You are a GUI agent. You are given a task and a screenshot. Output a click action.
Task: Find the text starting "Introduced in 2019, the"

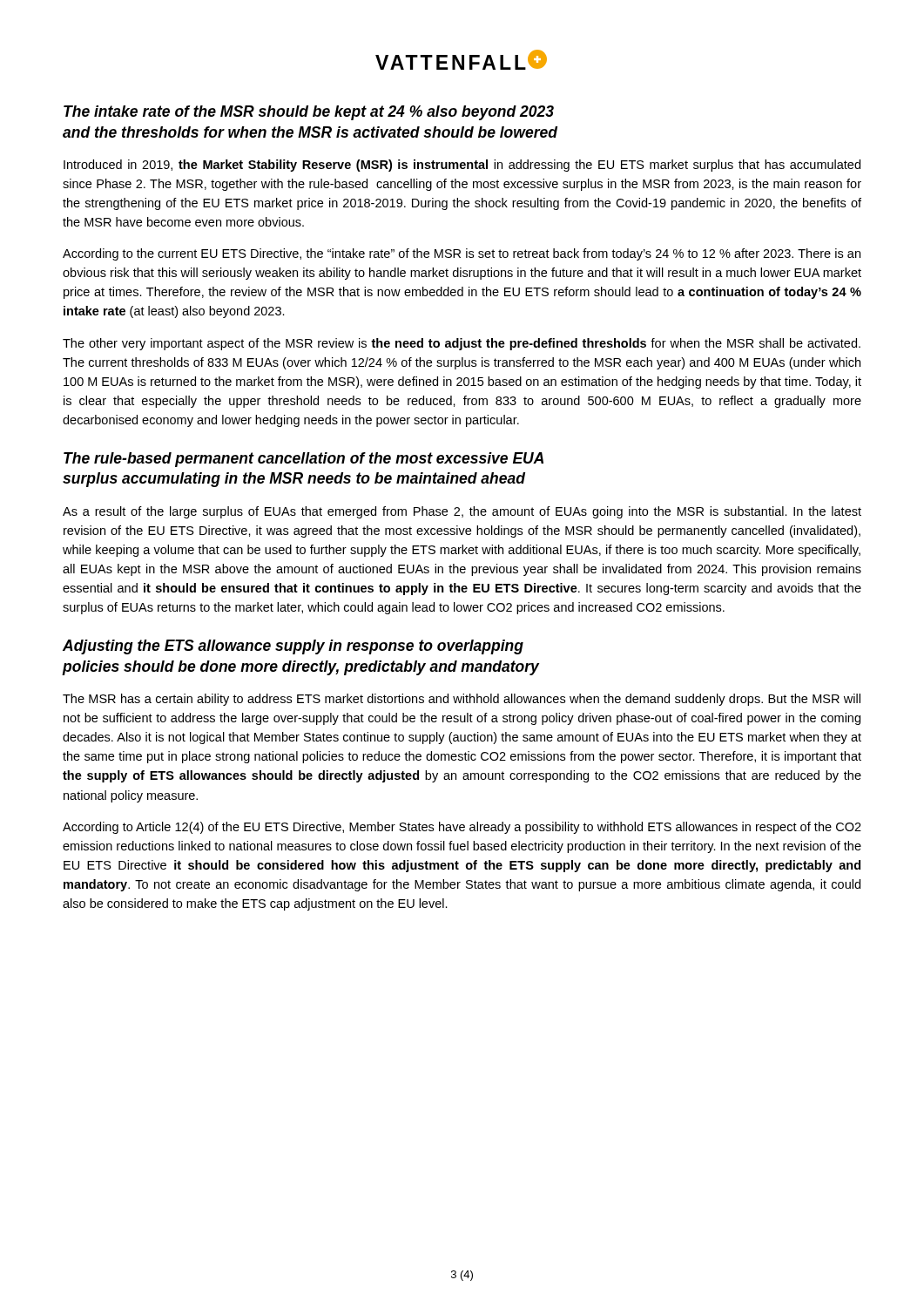point(462,194)
